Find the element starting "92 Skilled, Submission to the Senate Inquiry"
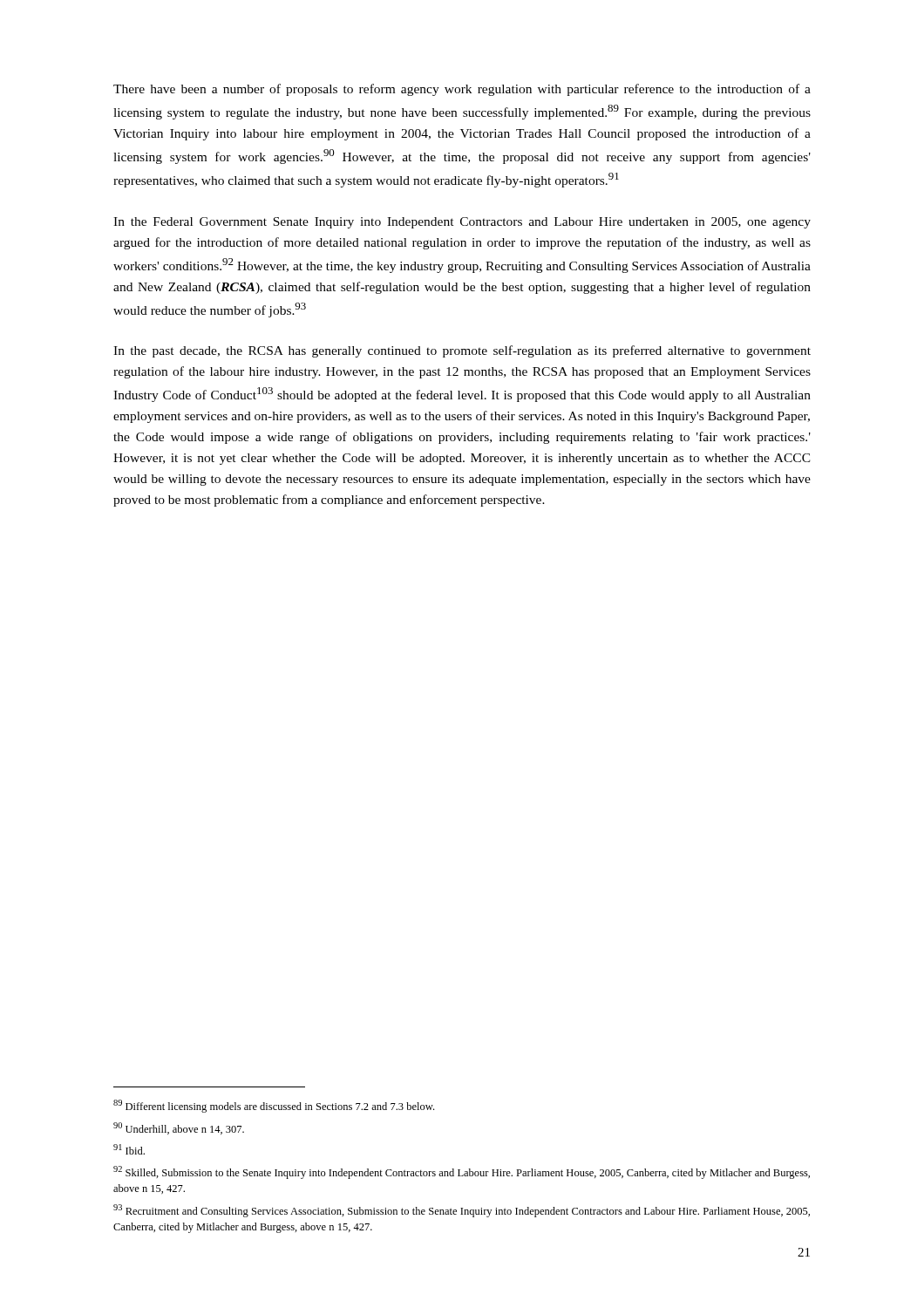This screenshot has width=924, height=1308. point(462,1180)
